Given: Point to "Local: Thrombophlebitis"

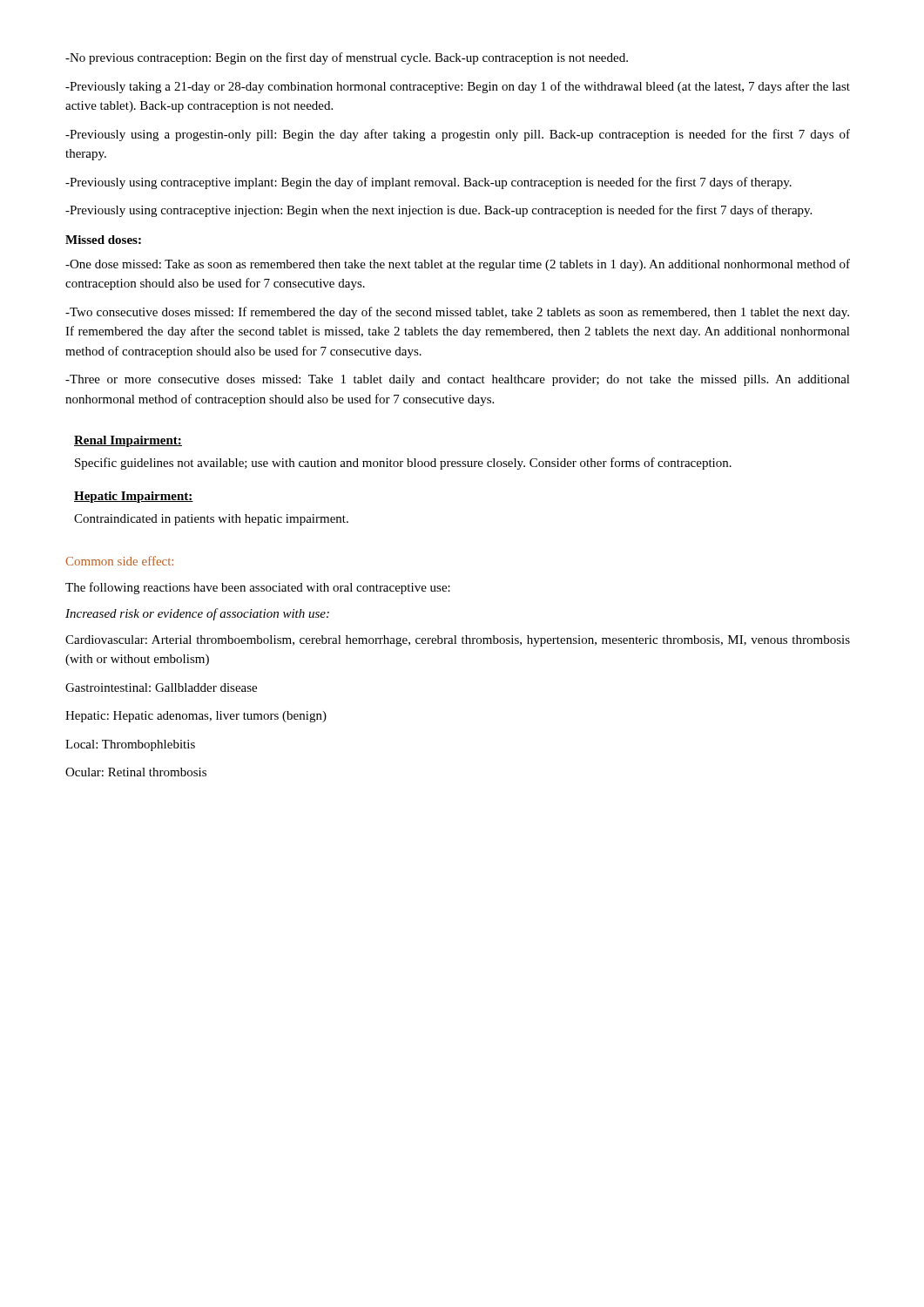Looking at the screenshot, I should pos(130,744).
